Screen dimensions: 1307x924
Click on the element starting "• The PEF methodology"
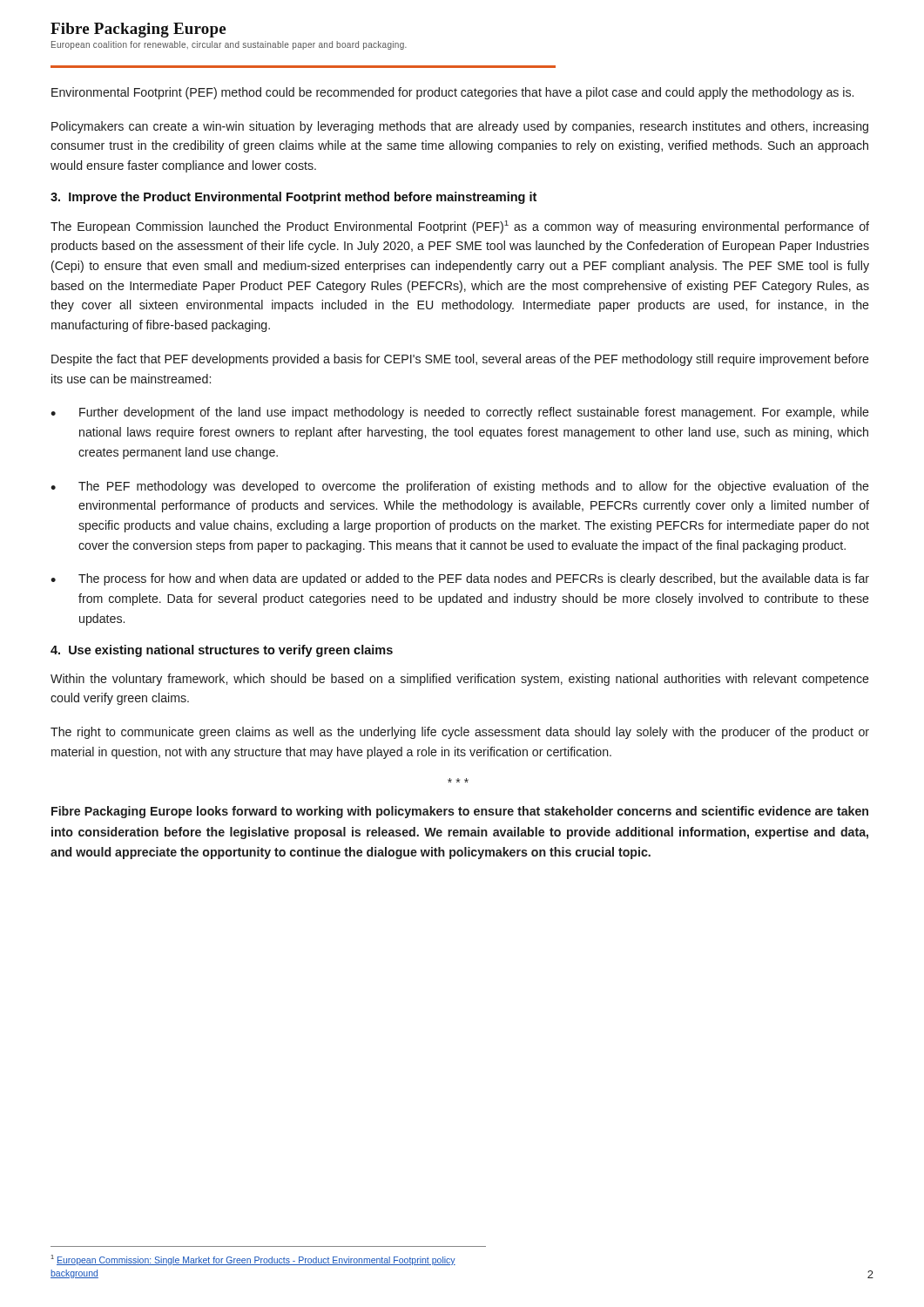(460, 516)
